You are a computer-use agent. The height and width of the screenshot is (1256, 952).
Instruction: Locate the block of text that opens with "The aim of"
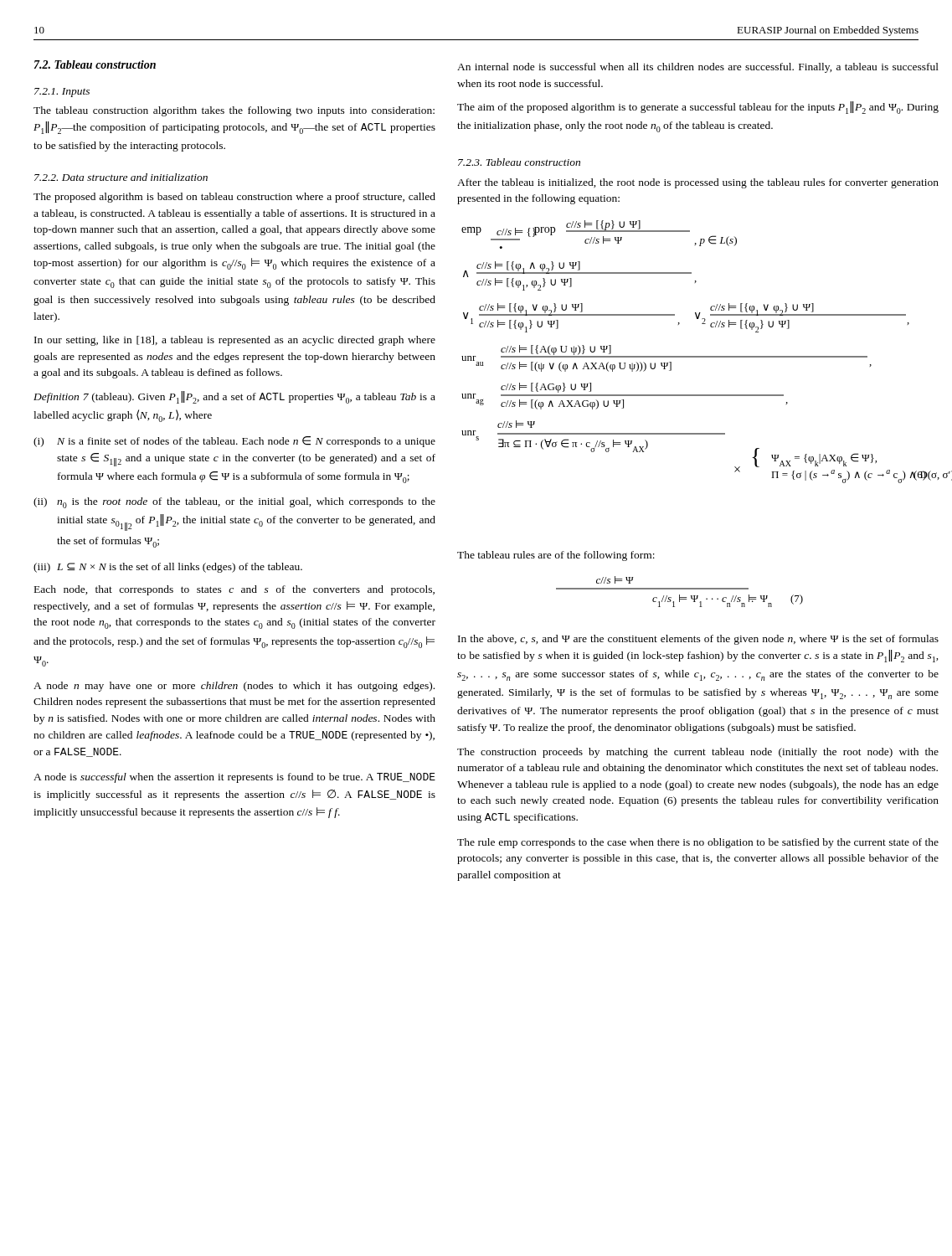pos(698,117)
